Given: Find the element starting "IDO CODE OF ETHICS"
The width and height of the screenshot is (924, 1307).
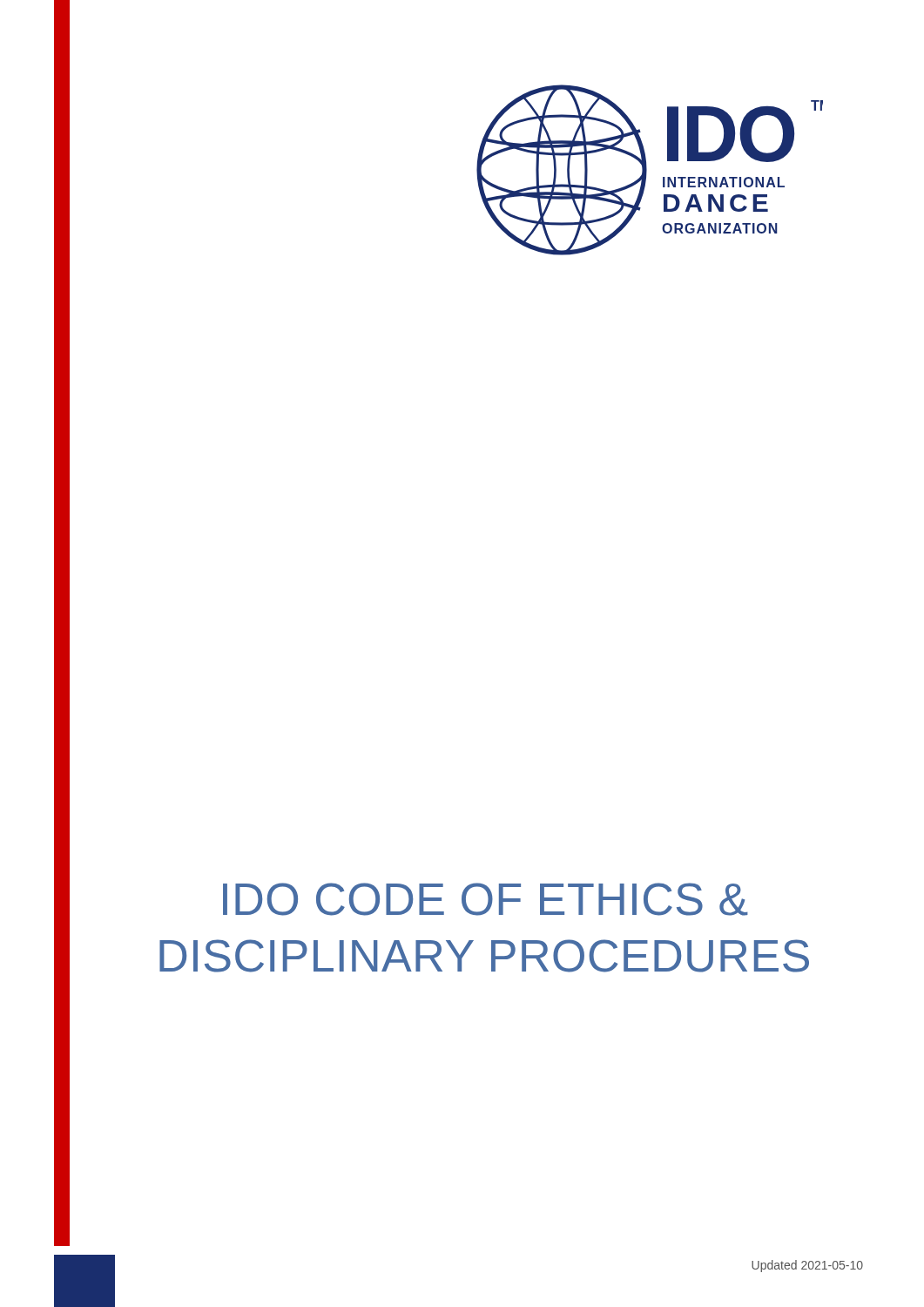Looking at the screenshot, I should coord(484,928).
